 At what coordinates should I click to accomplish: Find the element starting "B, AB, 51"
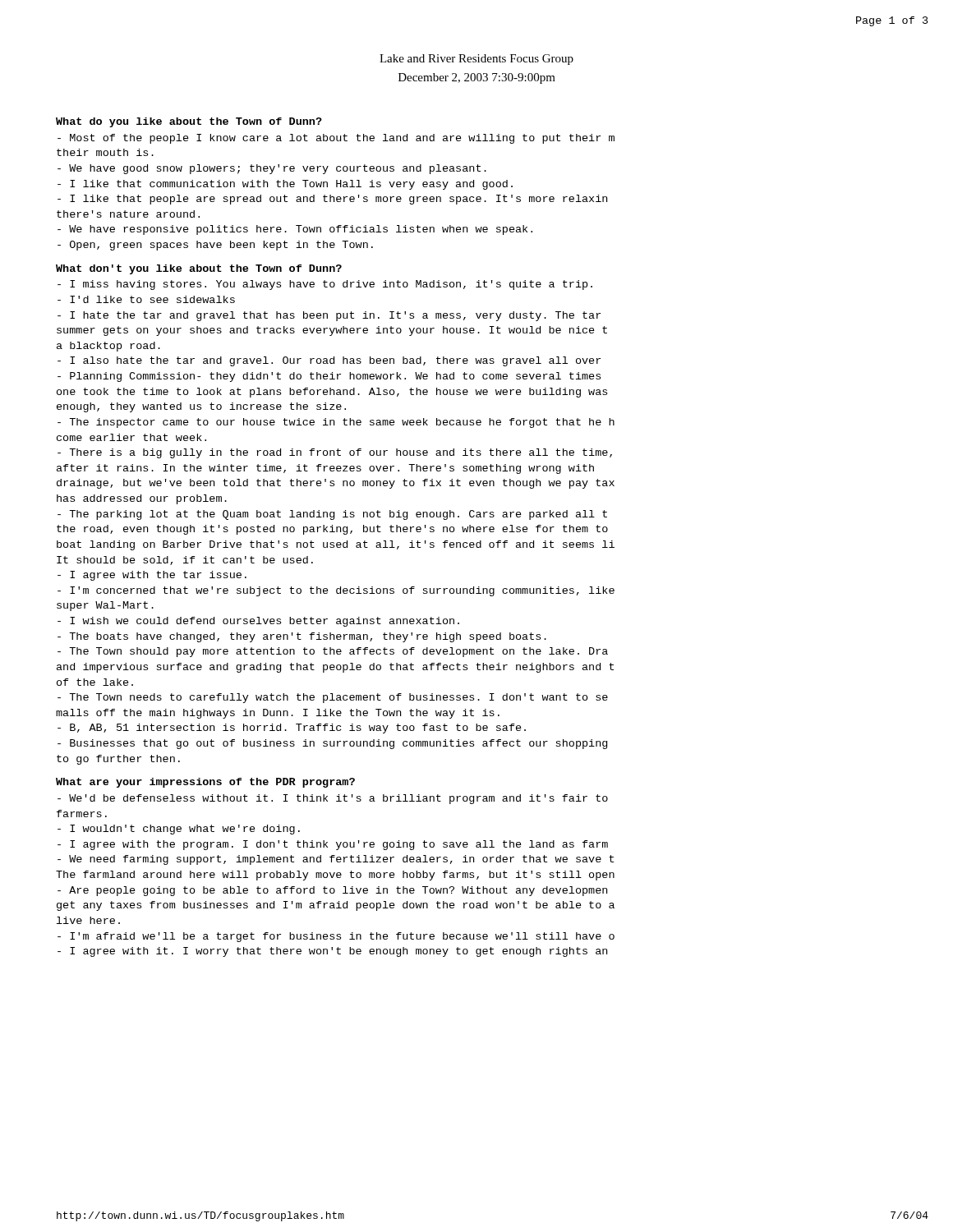click(292, 728)
